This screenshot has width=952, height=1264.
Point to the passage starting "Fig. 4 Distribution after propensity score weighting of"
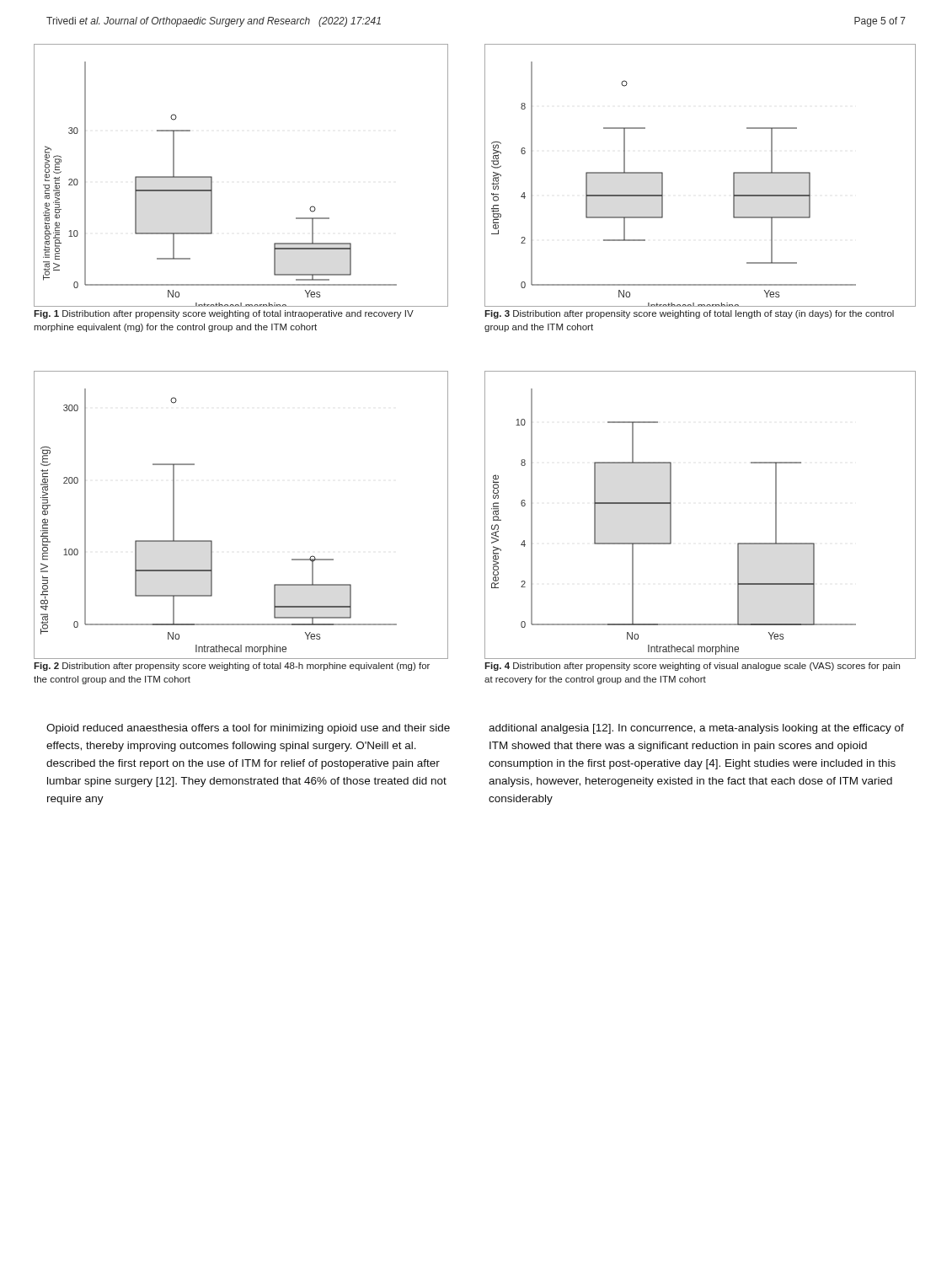692,673
